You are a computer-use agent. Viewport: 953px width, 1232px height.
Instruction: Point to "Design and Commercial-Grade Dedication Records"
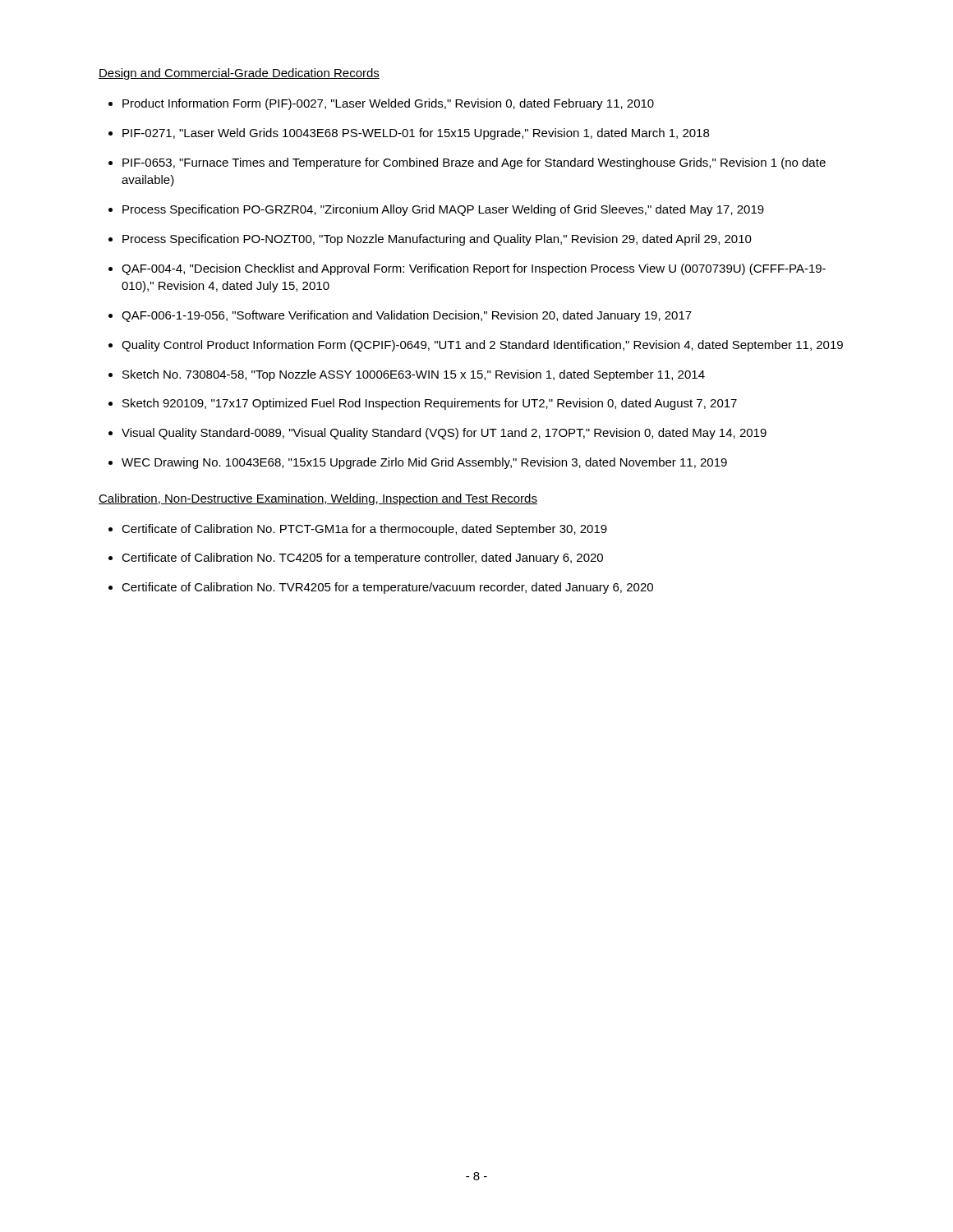[x=239, y=73]
